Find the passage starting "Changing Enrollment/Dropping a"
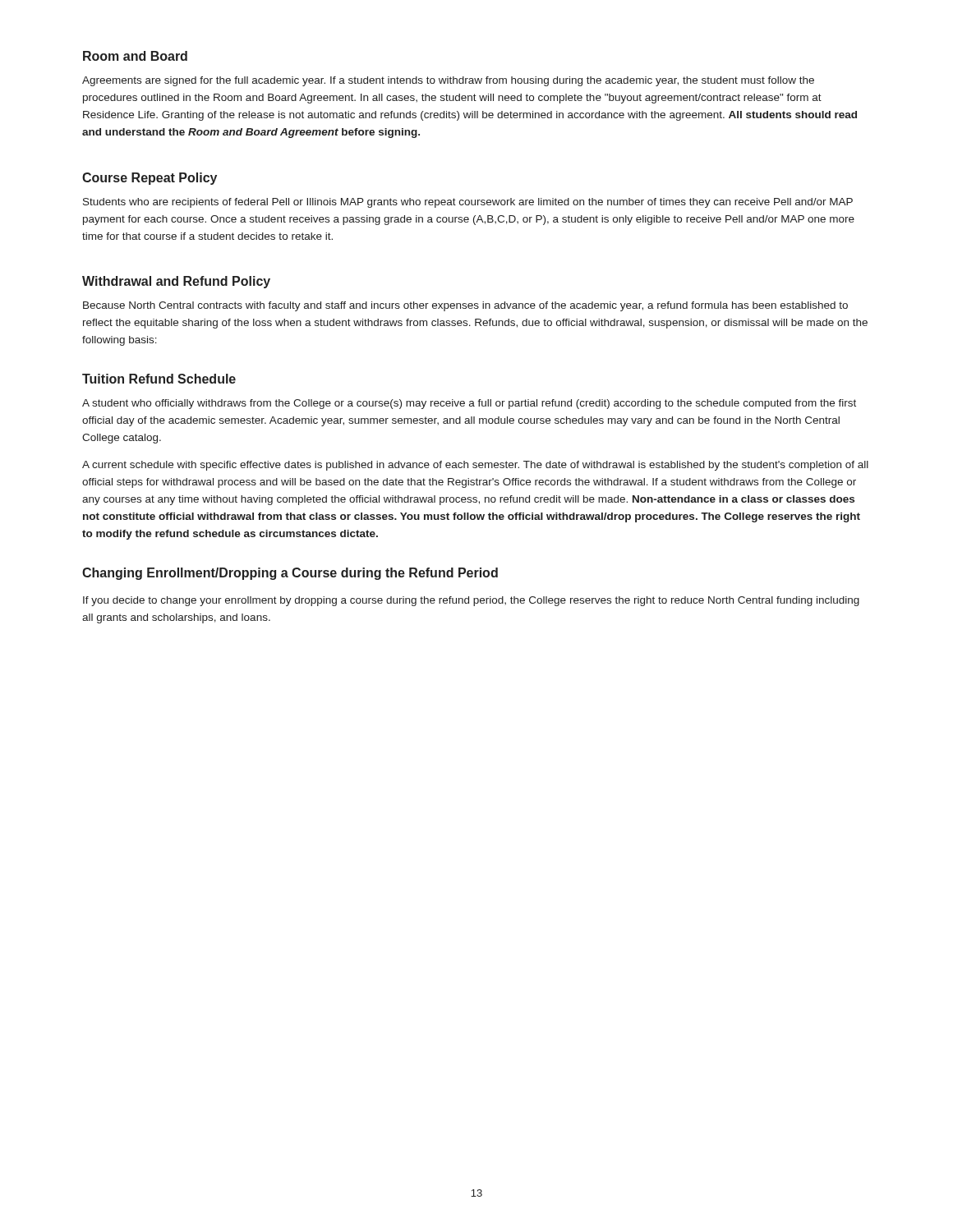The width and height of the screenshot is (953, 1232). [290, 573]
